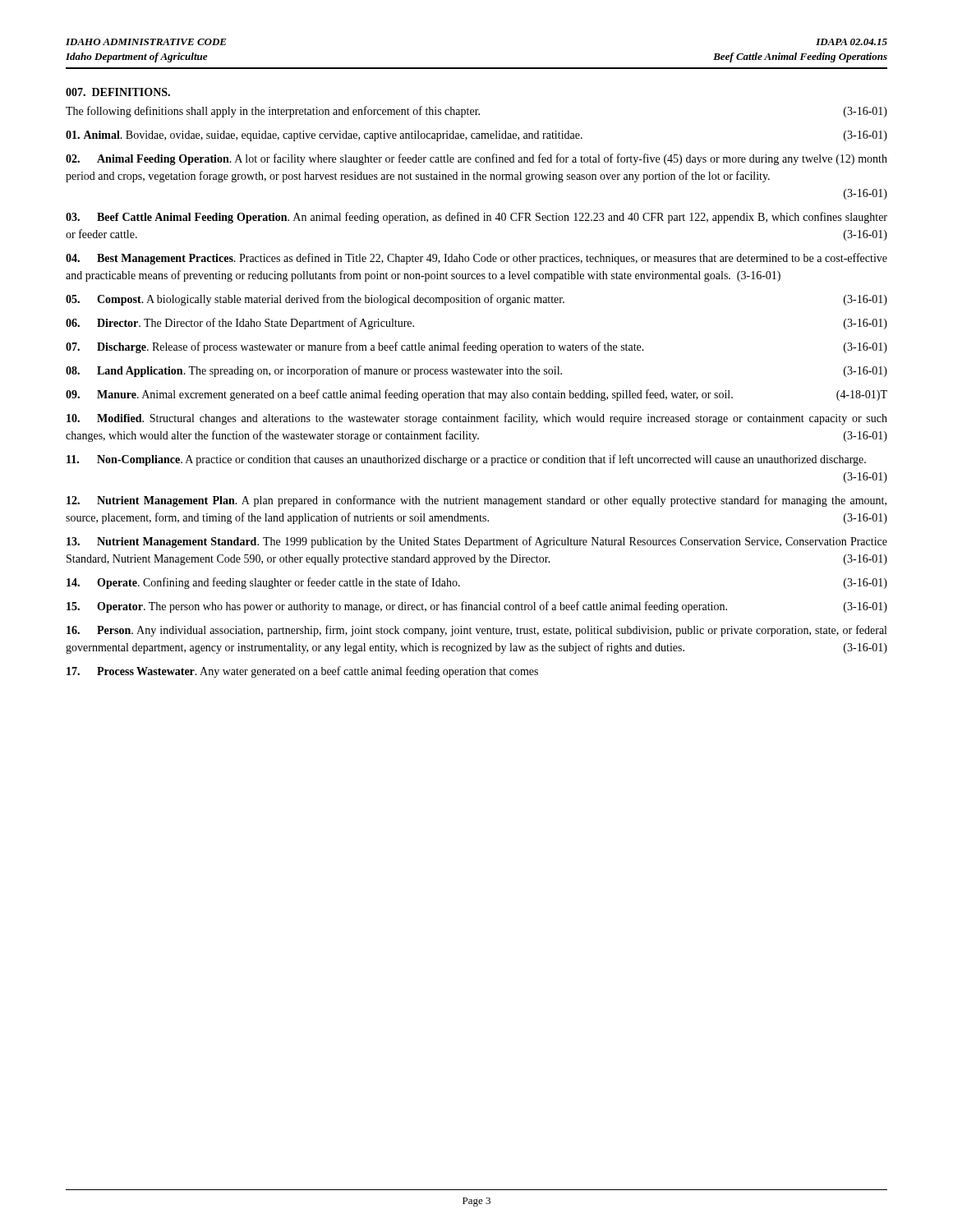
Task: Navigate to the passage starting "03.Beef Cattle Animal Feeding Operation. An animal"
Action: [x=476, y=226]
